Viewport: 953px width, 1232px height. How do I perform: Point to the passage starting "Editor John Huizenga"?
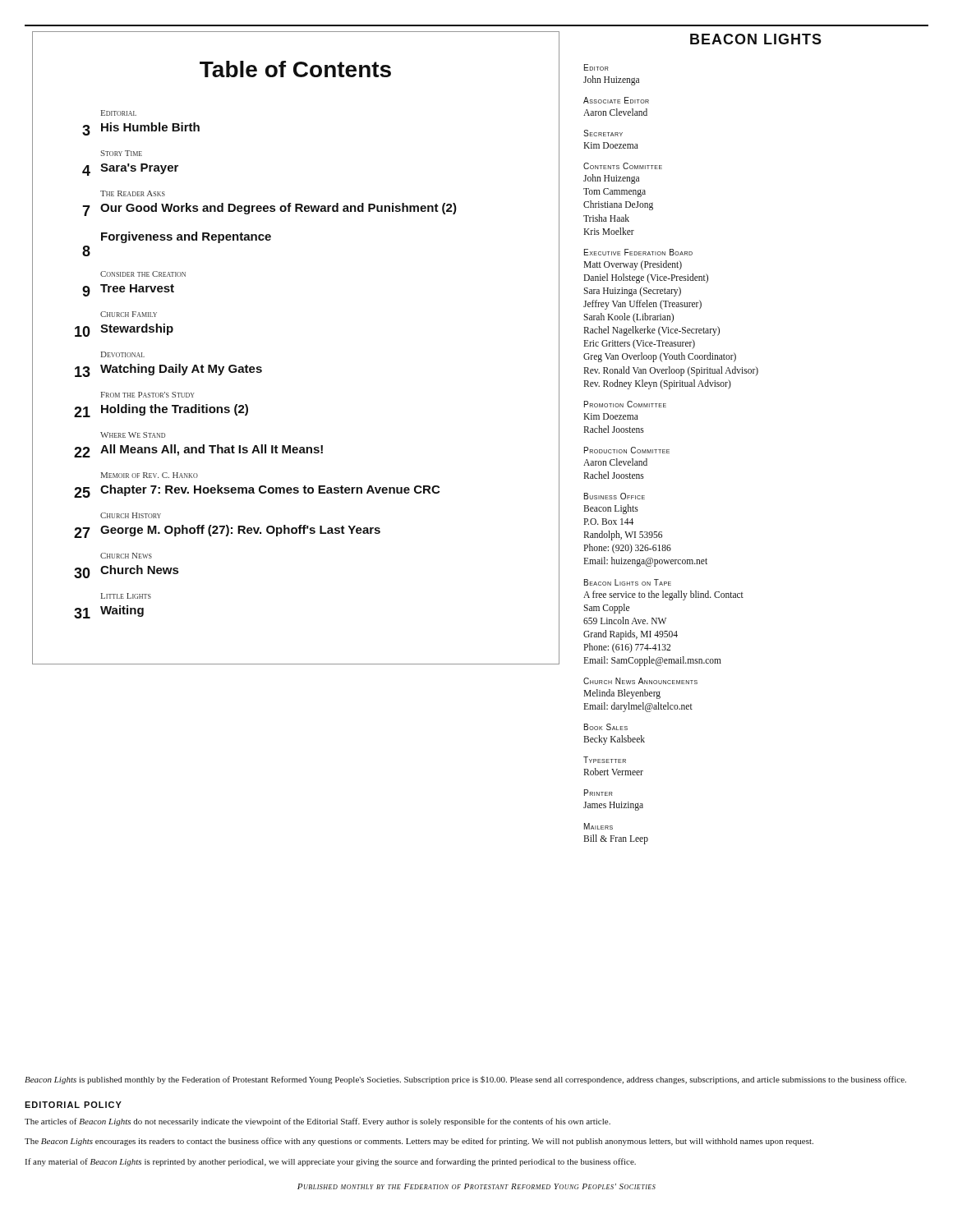click(596, 67)
